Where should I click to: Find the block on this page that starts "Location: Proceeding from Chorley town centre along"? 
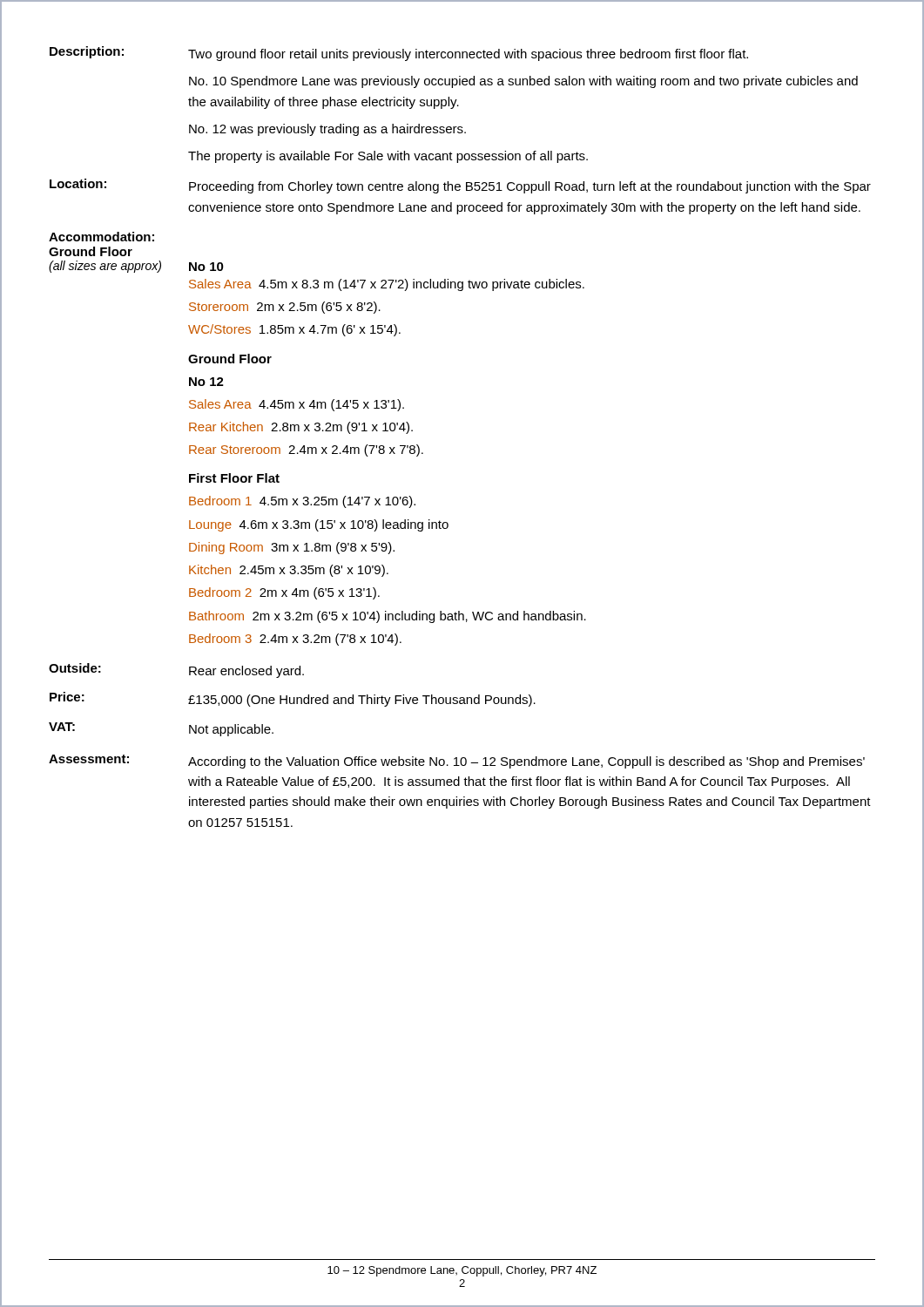pyautogui.click(x=462, y=196)
